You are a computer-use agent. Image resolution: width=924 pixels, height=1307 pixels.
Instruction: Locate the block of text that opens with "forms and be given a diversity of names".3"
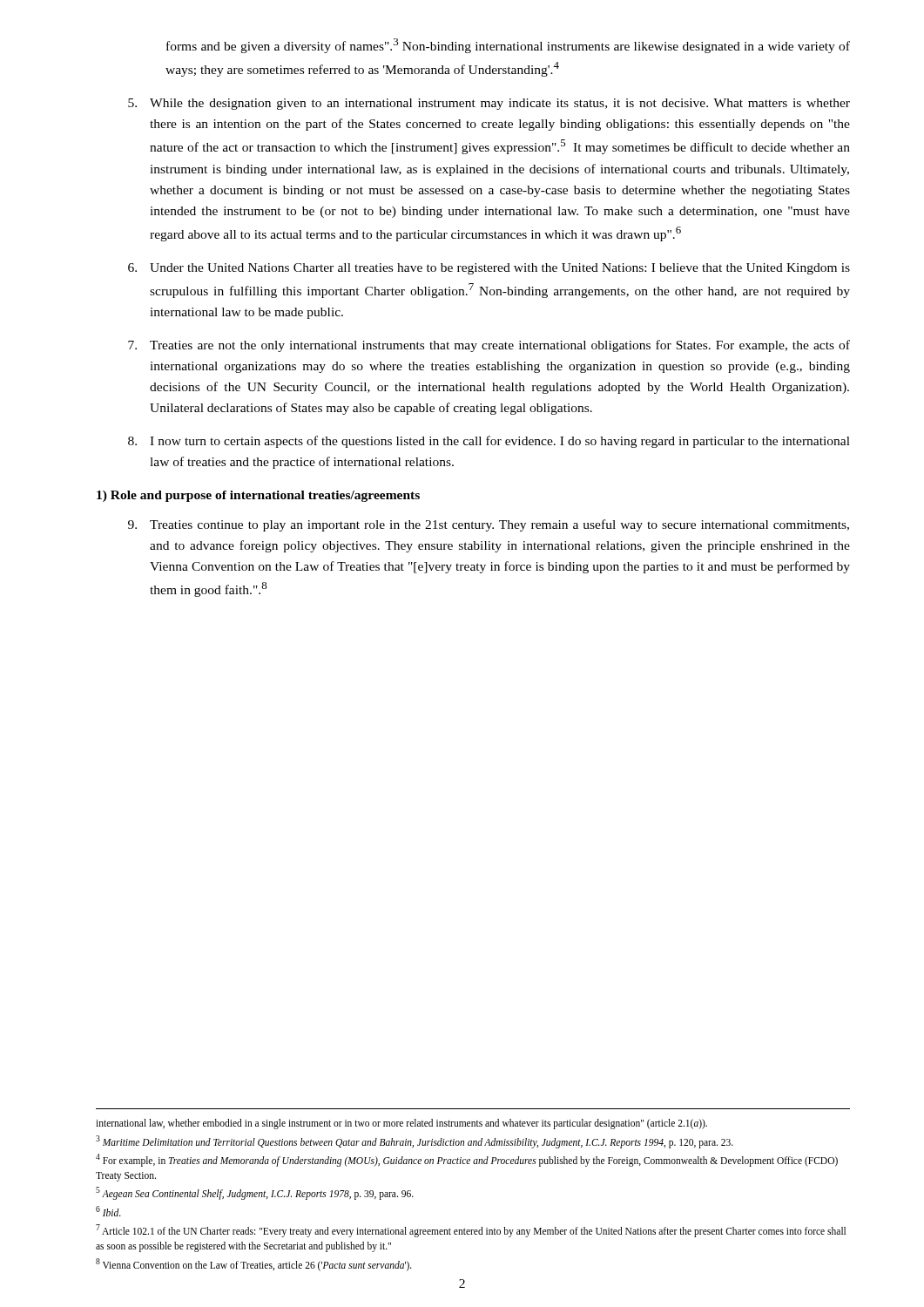coord(508,56)
